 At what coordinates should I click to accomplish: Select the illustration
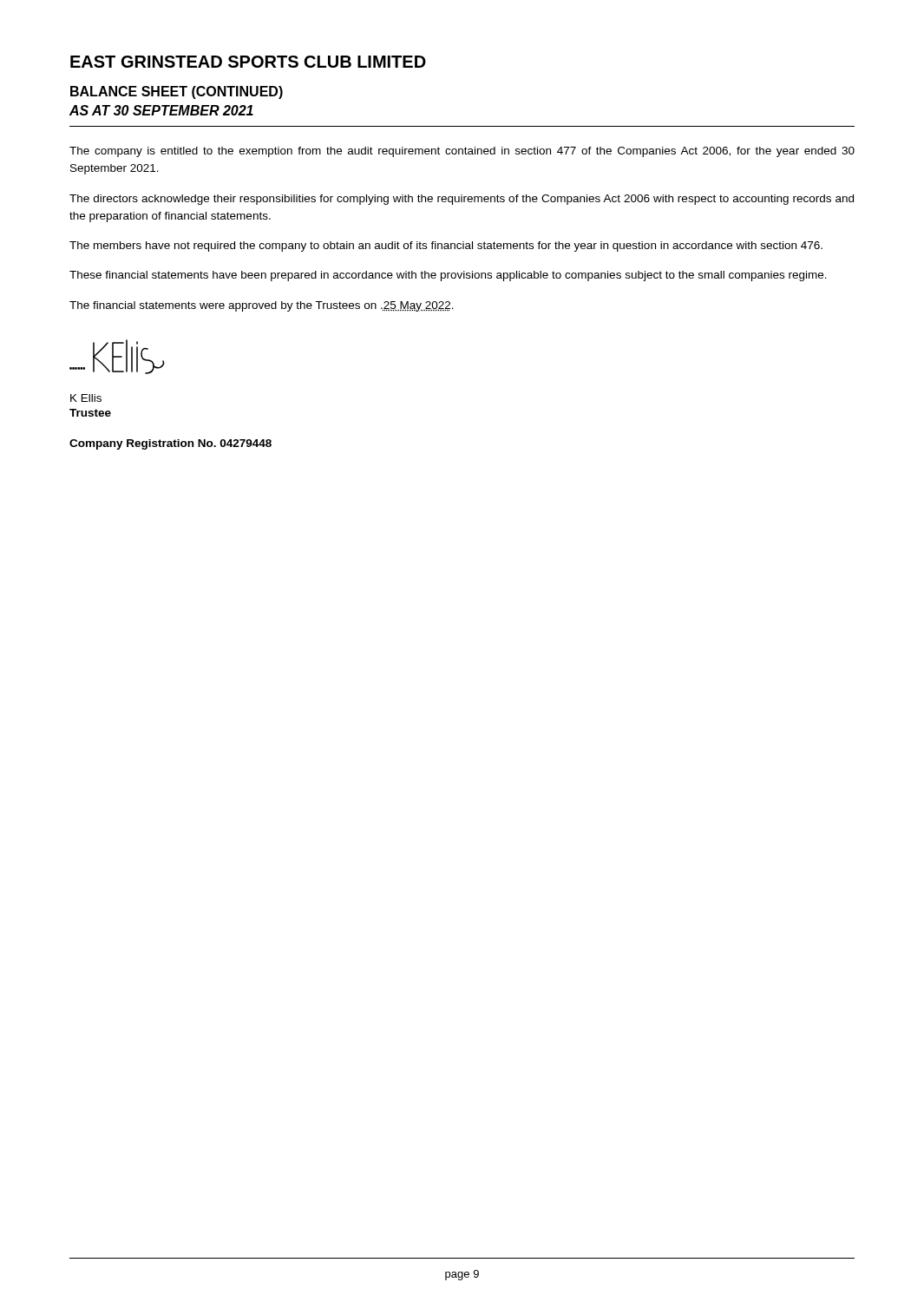coord(121,358)
